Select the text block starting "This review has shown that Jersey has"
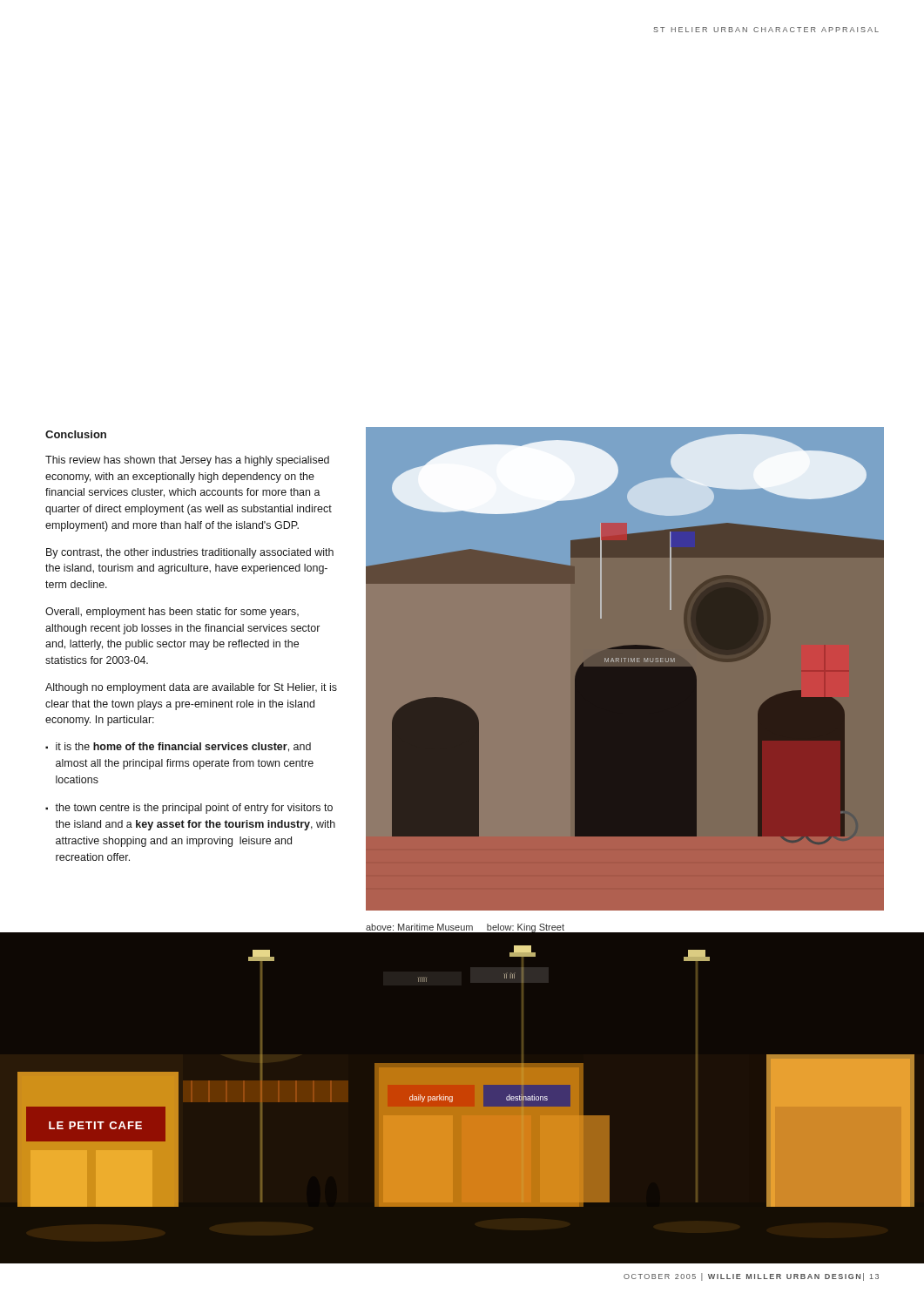 click(188, 493)
